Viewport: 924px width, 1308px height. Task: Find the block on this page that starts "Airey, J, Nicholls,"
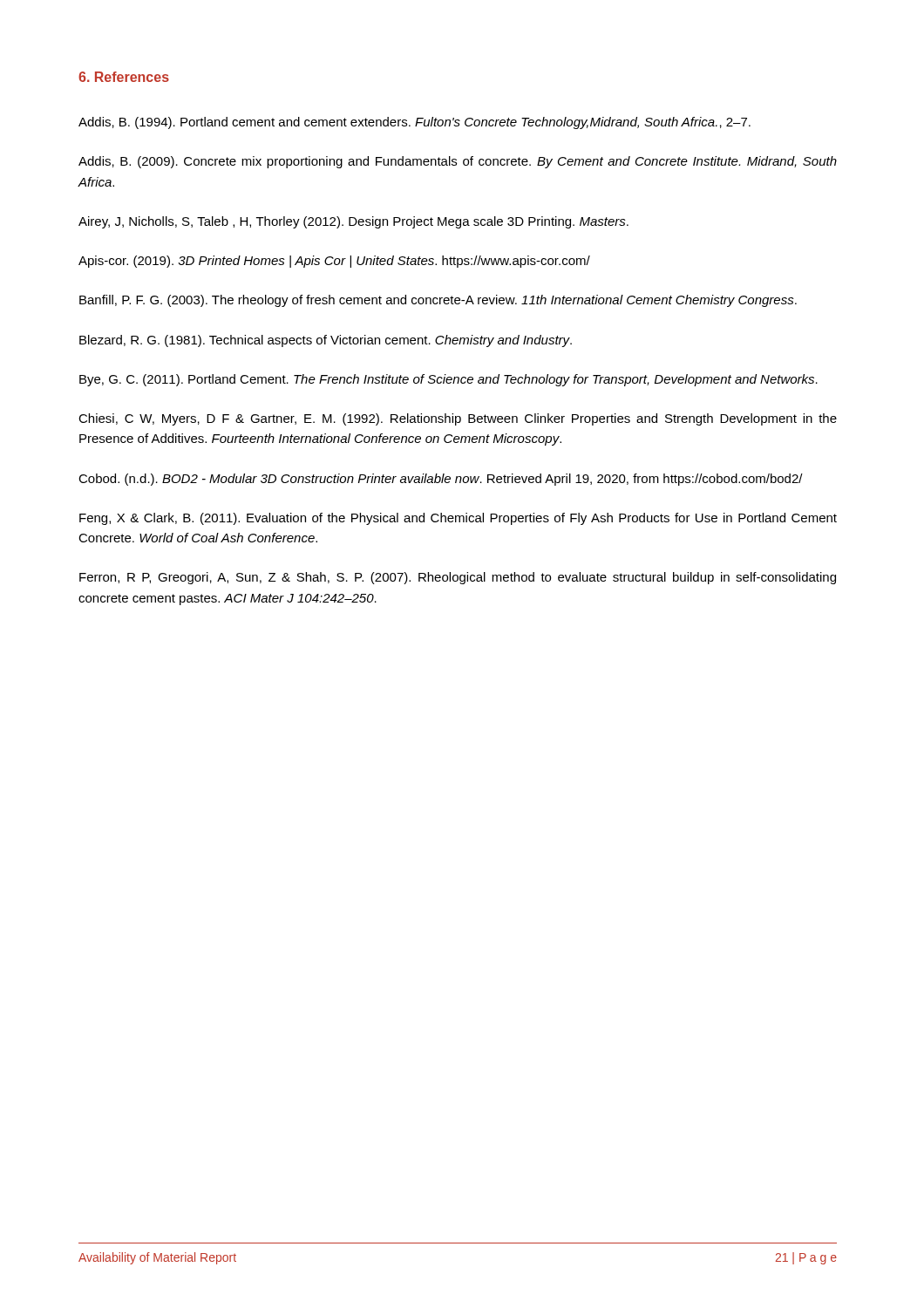[354, 221]
